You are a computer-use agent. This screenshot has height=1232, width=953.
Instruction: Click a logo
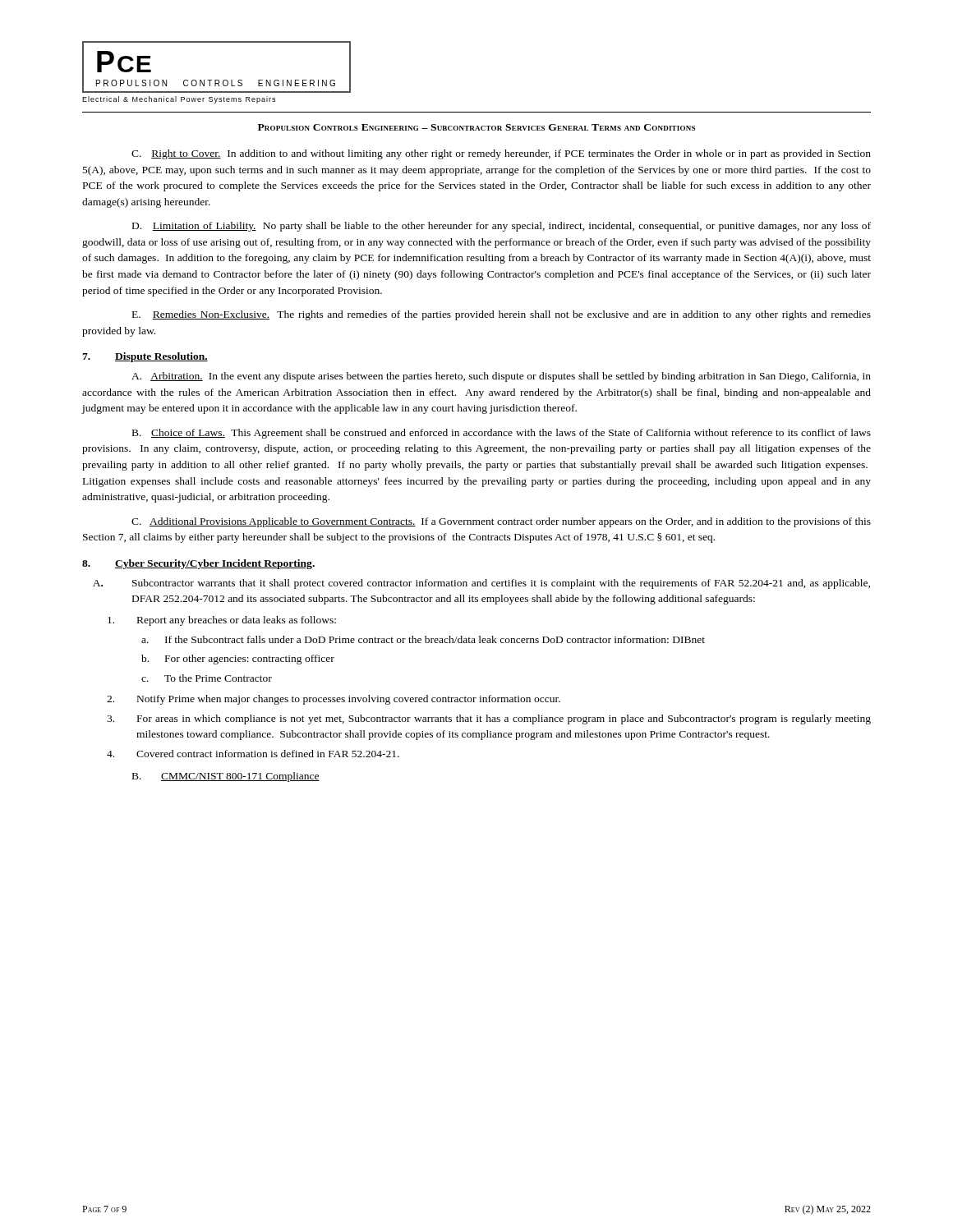click(x=476, y=72)
